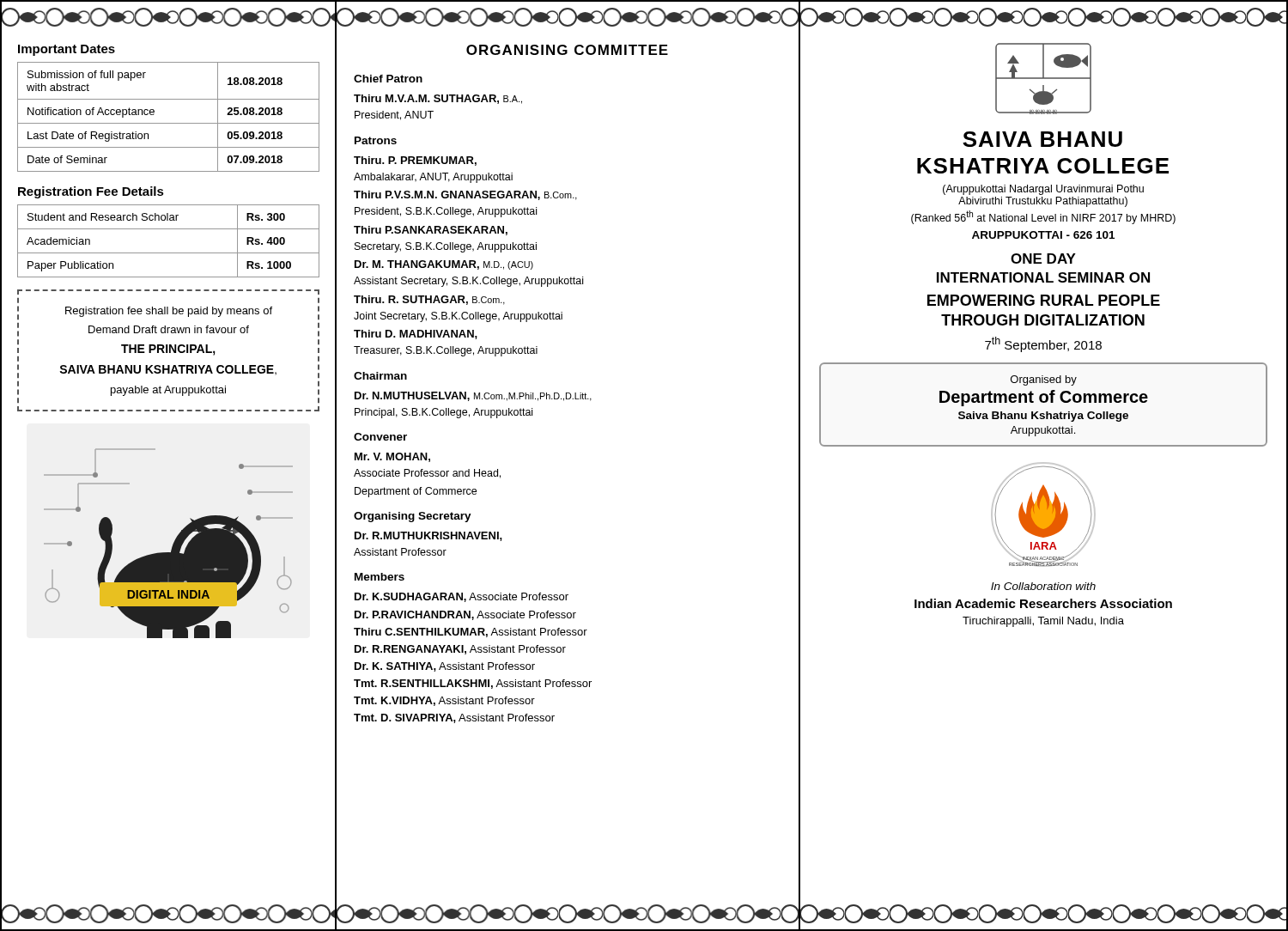Locate the text starting "Registration Fee Details"

click(91, 191)
